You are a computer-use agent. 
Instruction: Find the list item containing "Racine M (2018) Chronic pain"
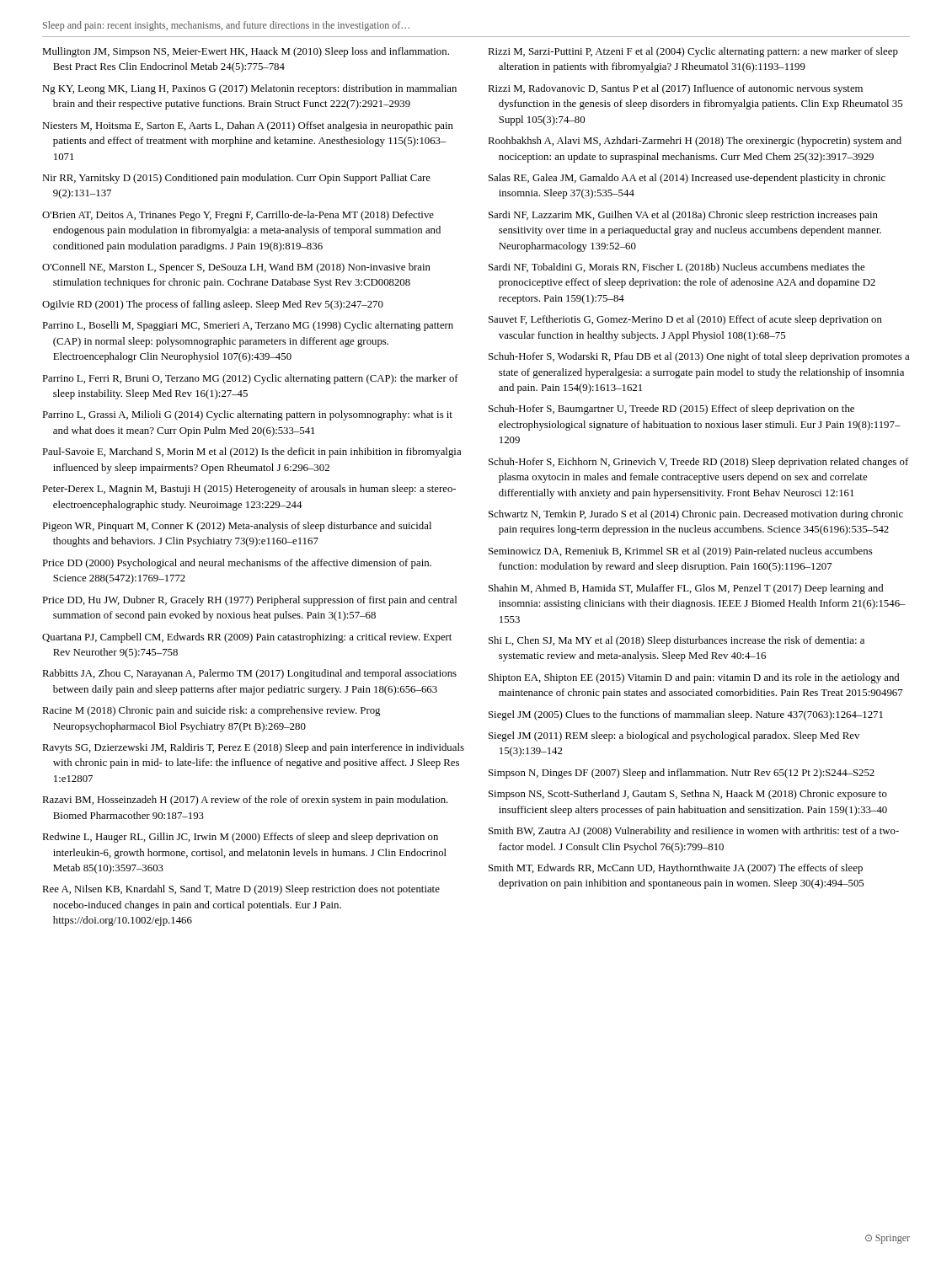211,718
